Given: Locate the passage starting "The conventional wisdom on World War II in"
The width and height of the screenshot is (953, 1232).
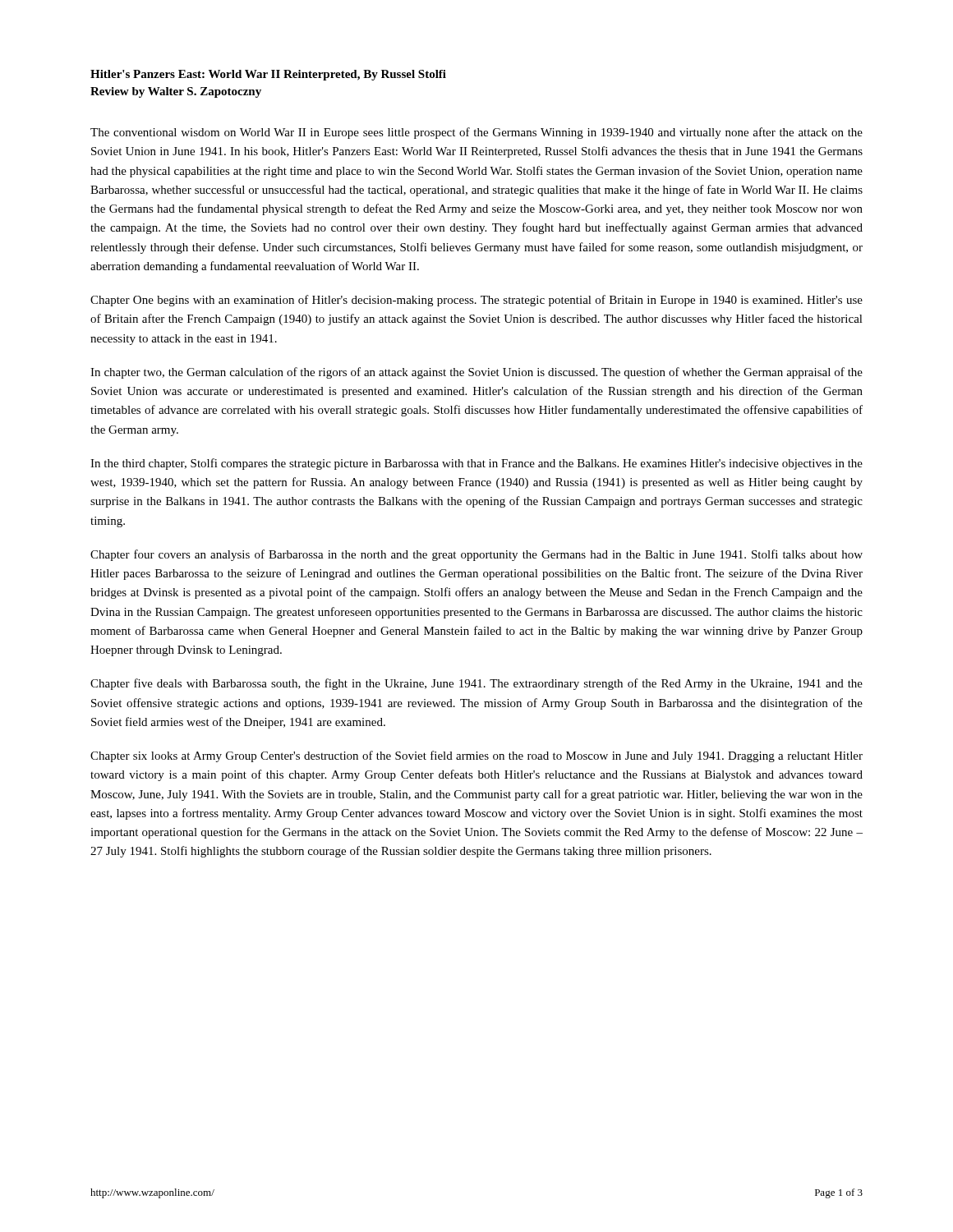Looking at the screenshot, I should coord(476,199).
